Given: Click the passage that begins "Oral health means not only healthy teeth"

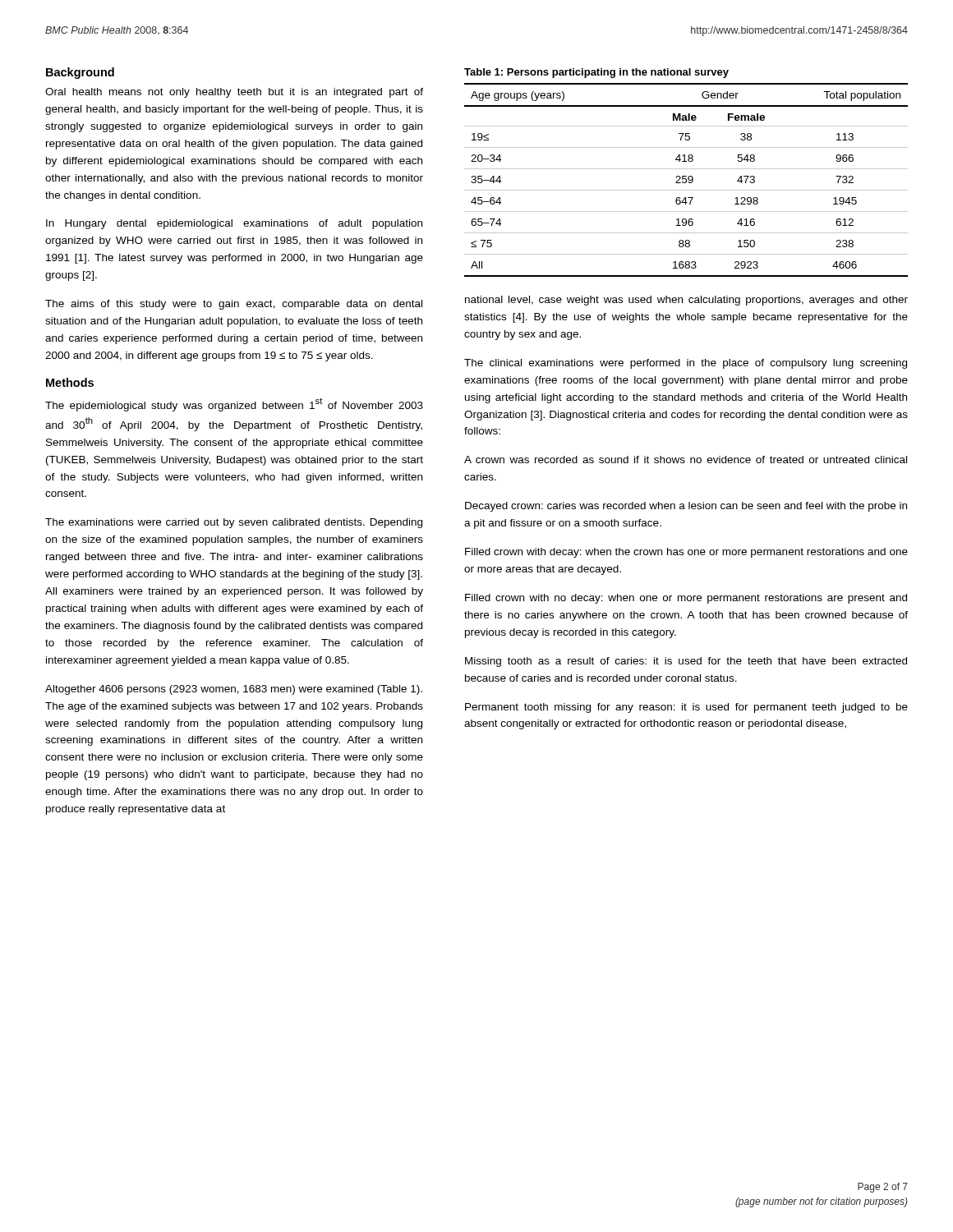Looking at the screenshot, I should point(234,143).
